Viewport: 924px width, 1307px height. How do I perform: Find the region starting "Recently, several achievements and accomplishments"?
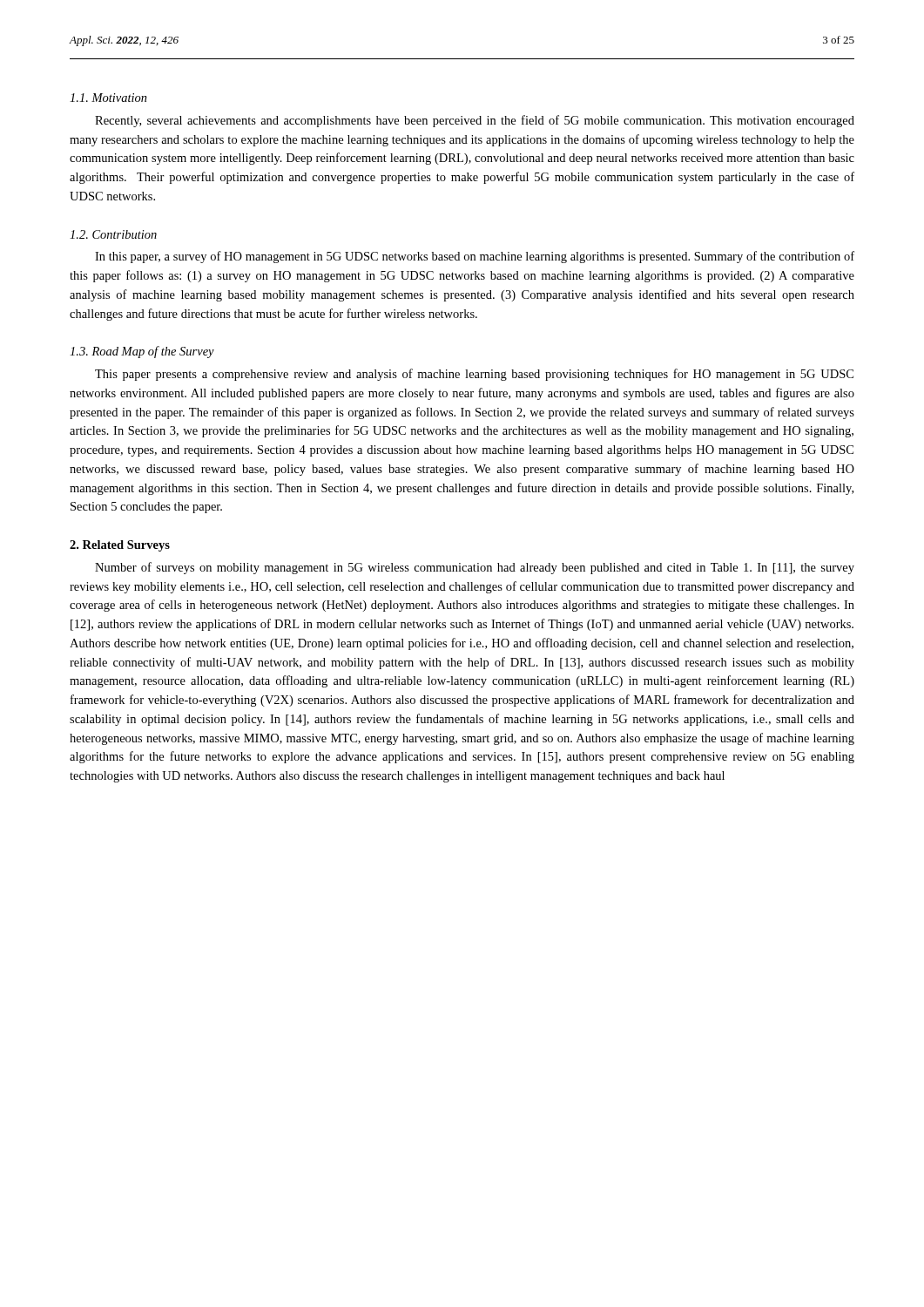462,159
